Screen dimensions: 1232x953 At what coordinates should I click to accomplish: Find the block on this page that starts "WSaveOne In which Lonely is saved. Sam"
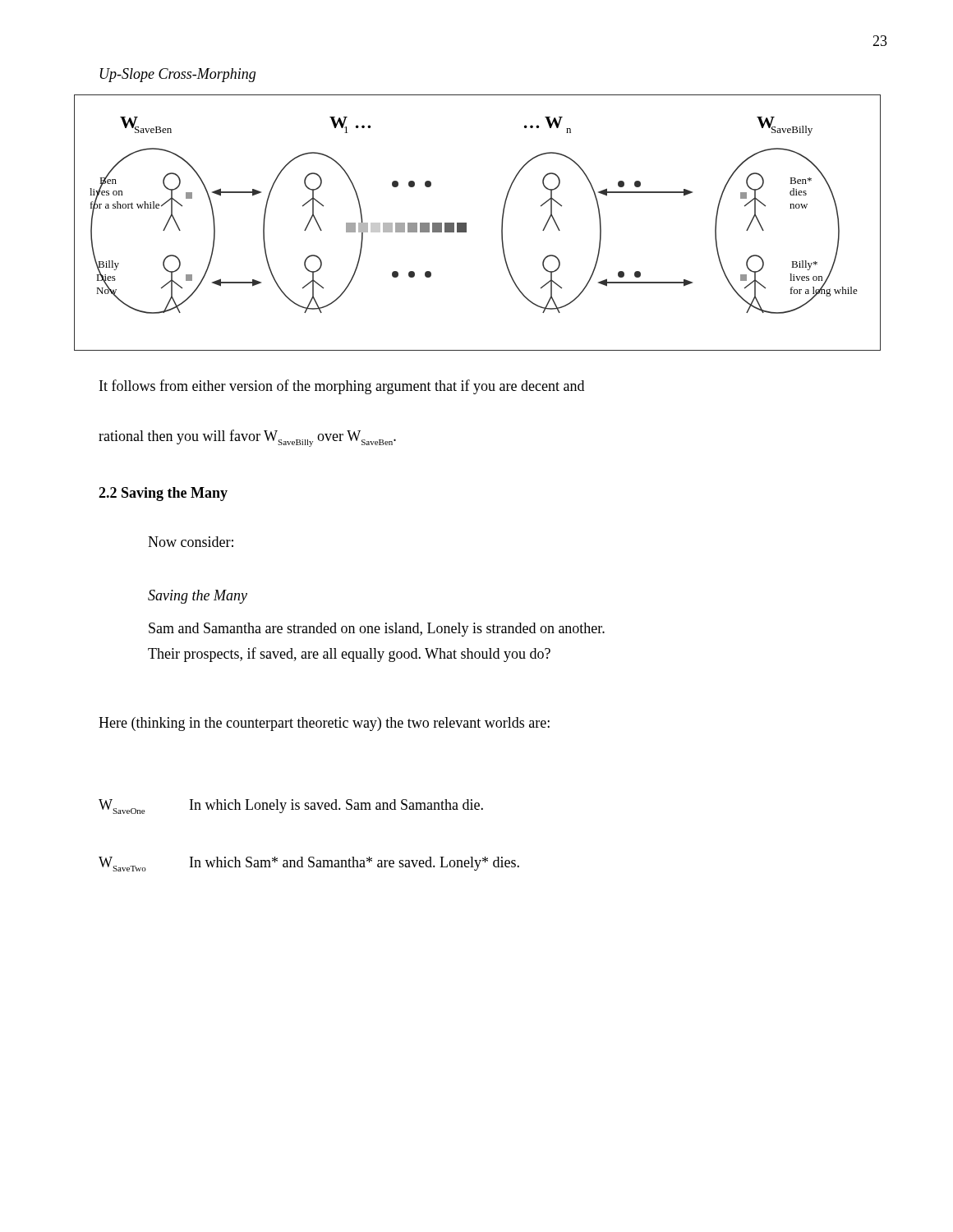coord(291,806)
